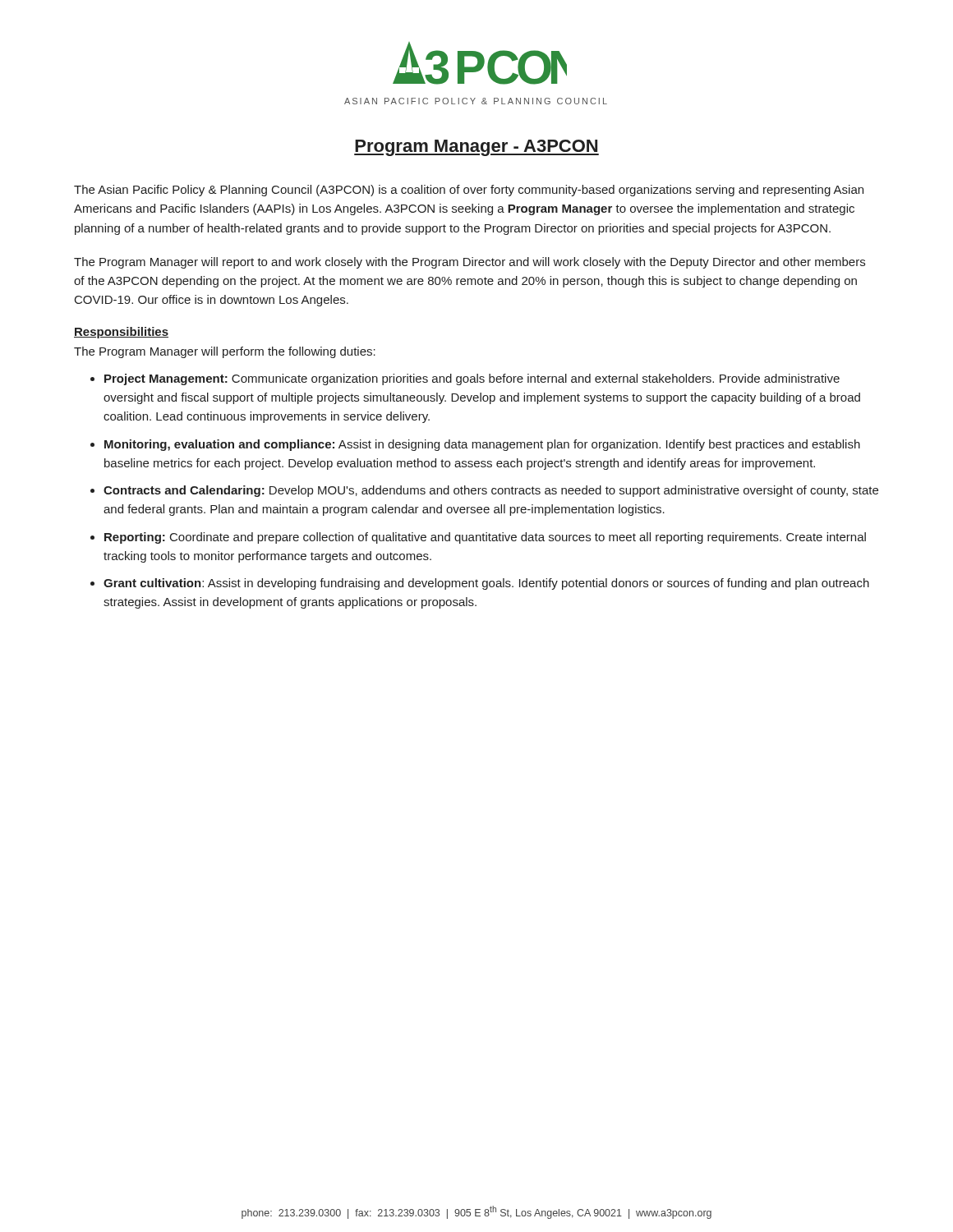Find the text block starting "Project Management: Communicate organization priorities"
953x1232 pixels.
click(482, 397)
